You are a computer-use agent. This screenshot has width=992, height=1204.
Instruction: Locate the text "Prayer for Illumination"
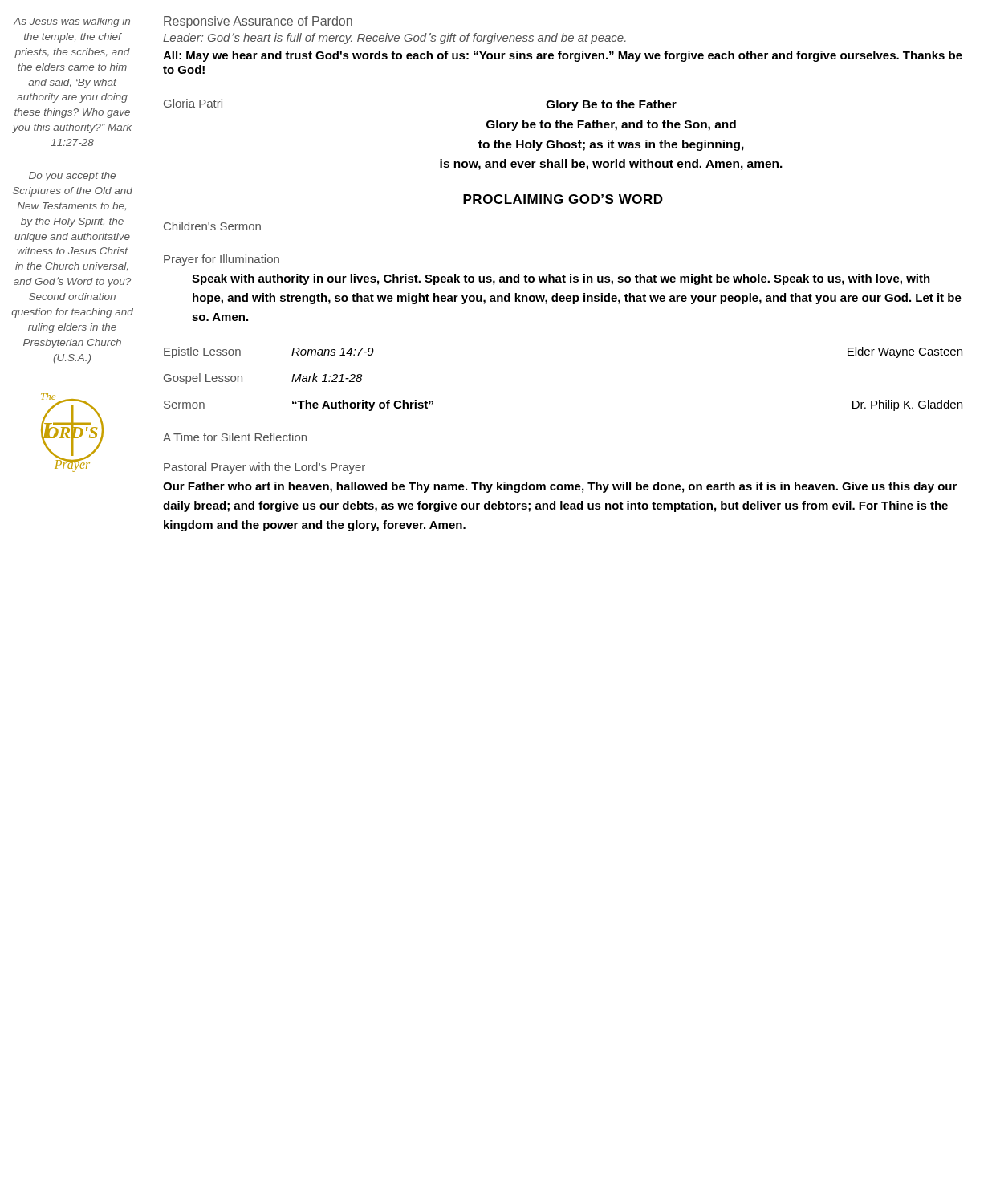[x=221, y=259]
